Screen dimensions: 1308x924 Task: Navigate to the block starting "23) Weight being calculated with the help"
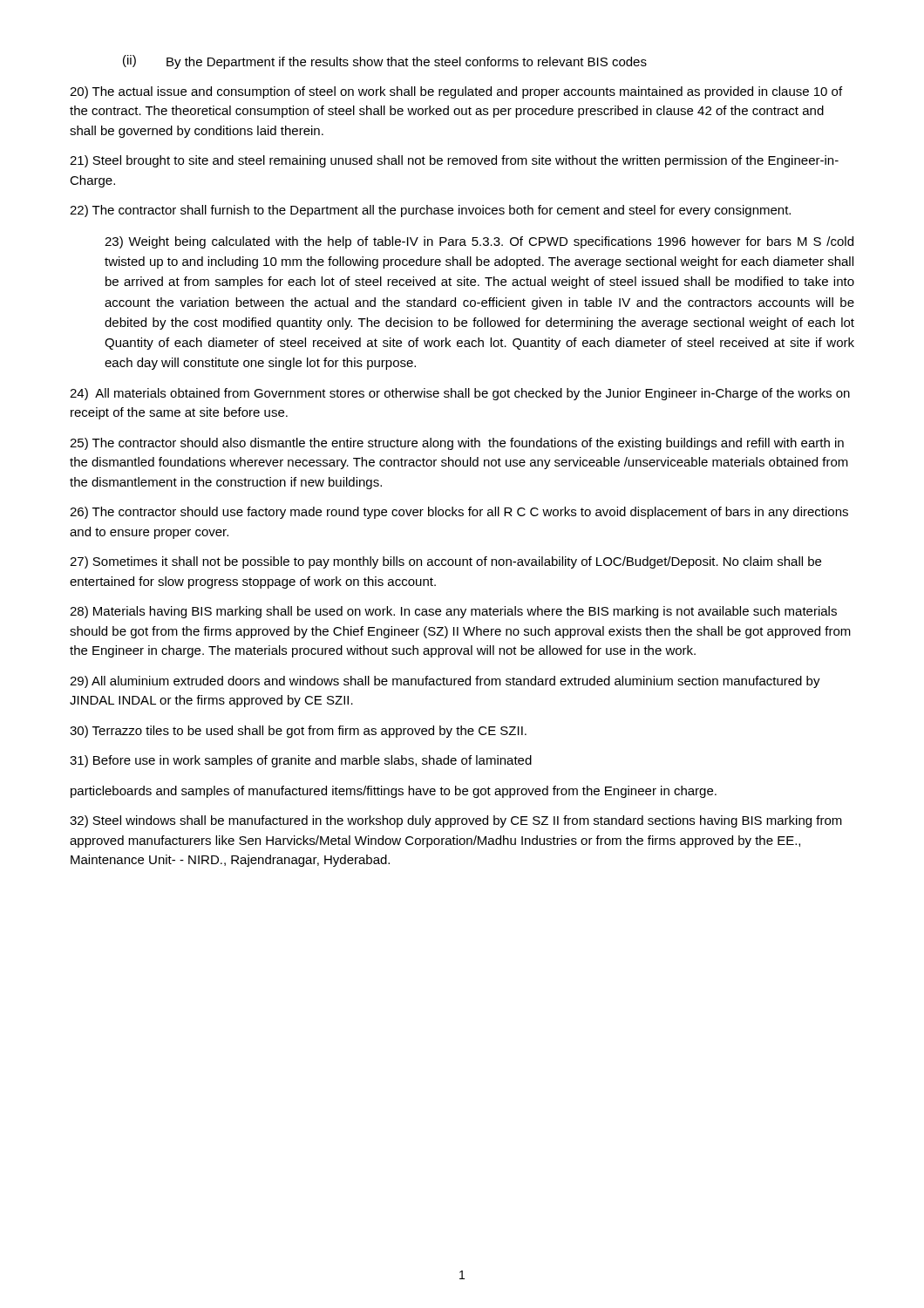(x=479, y=302)
